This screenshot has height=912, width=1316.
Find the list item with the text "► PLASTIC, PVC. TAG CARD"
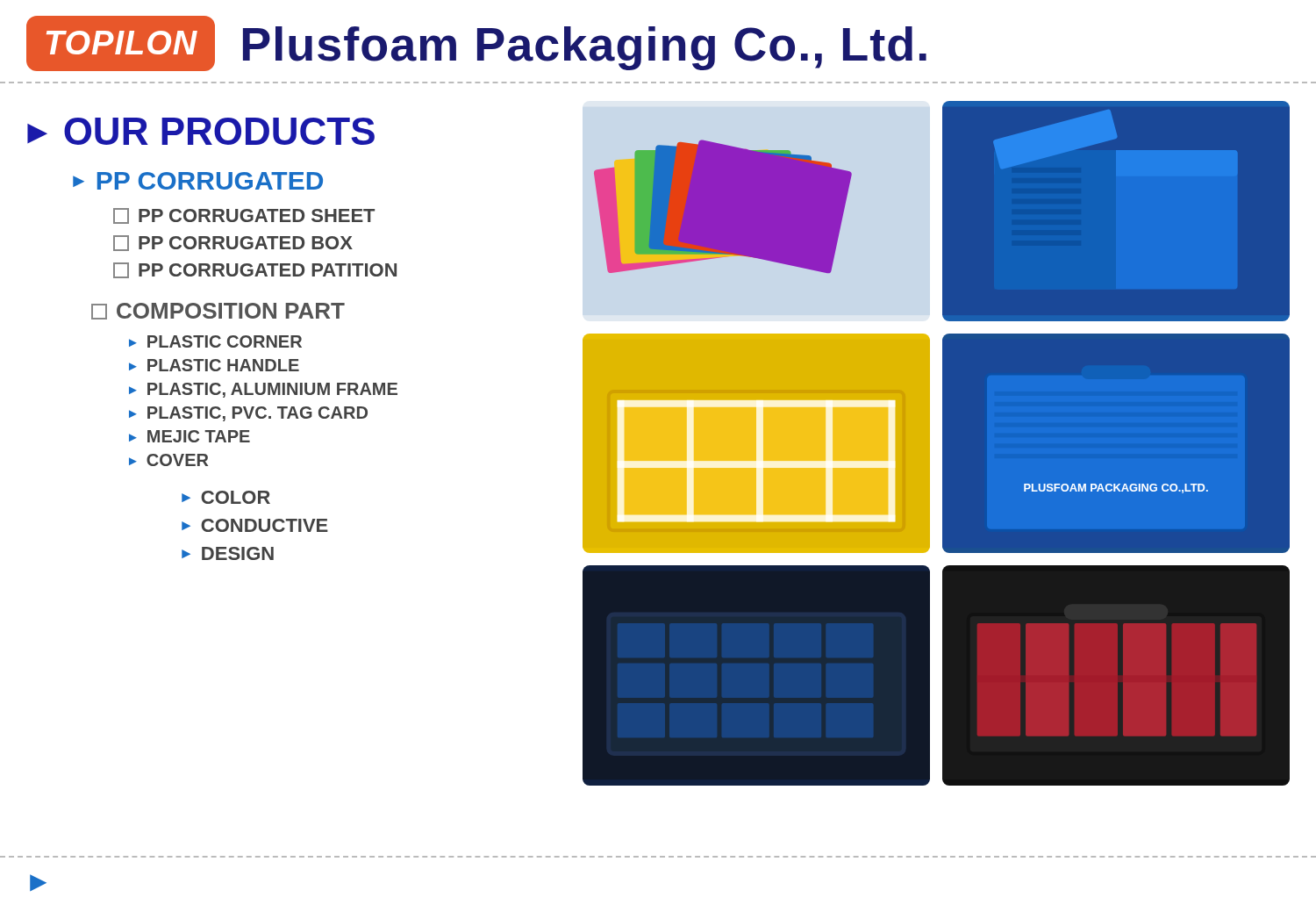point(247,413)
